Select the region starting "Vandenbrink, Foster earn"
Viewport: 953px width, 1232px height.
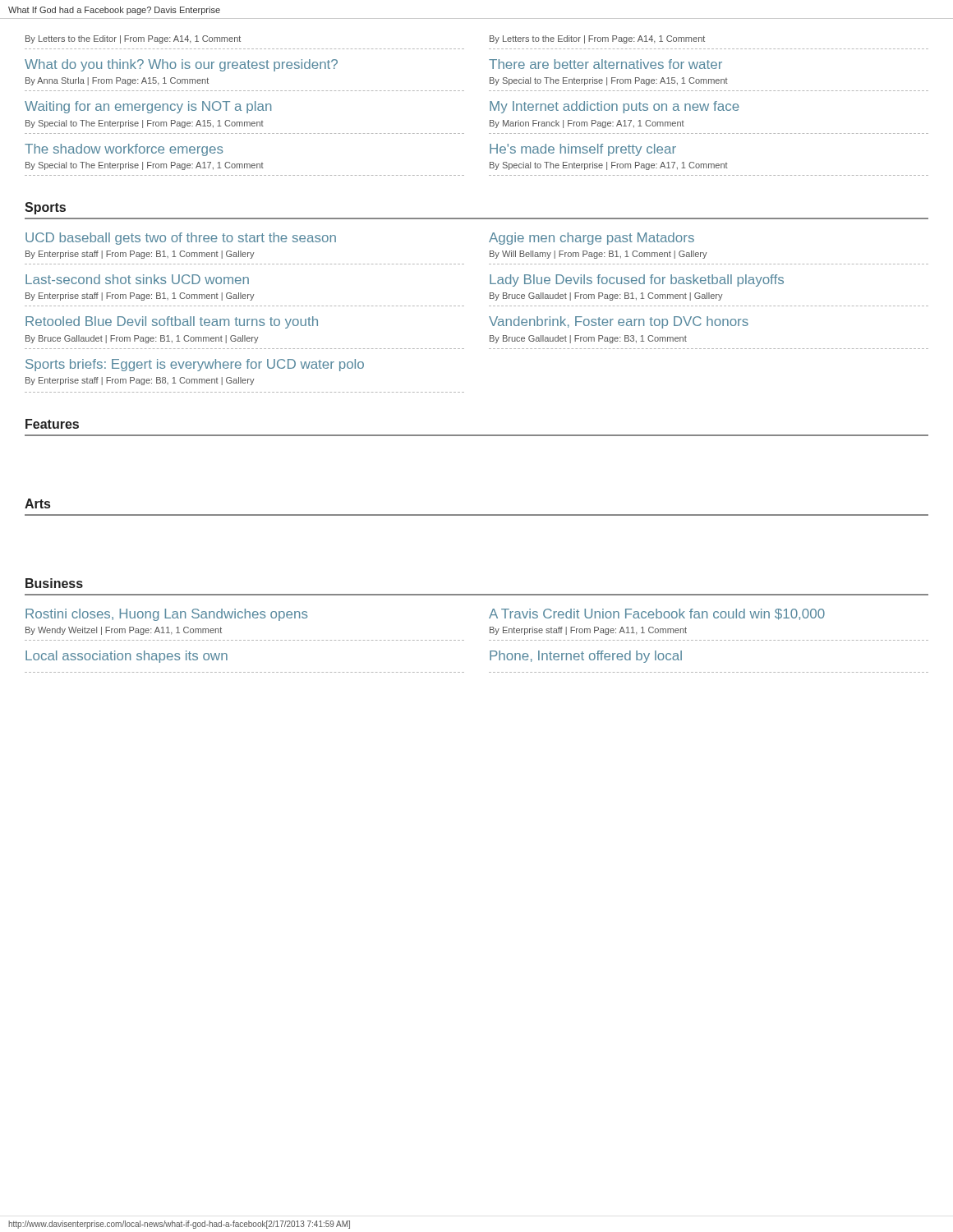coord(709,328)
